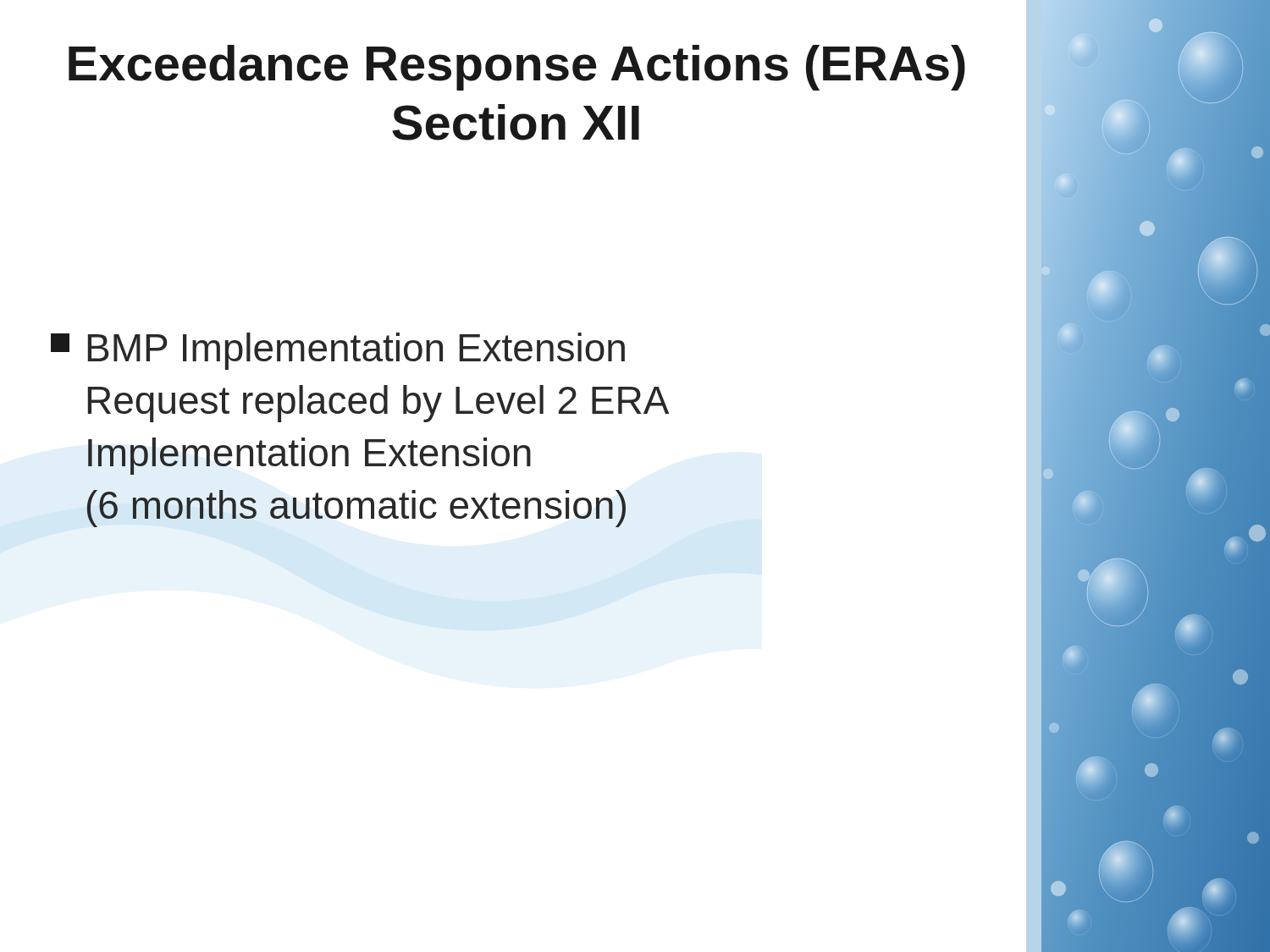Point to the text block starting "BMP Implementation Extension Request replaced by Level"
The height and width of the screenshot is (952, 1270).
(466, 427)
